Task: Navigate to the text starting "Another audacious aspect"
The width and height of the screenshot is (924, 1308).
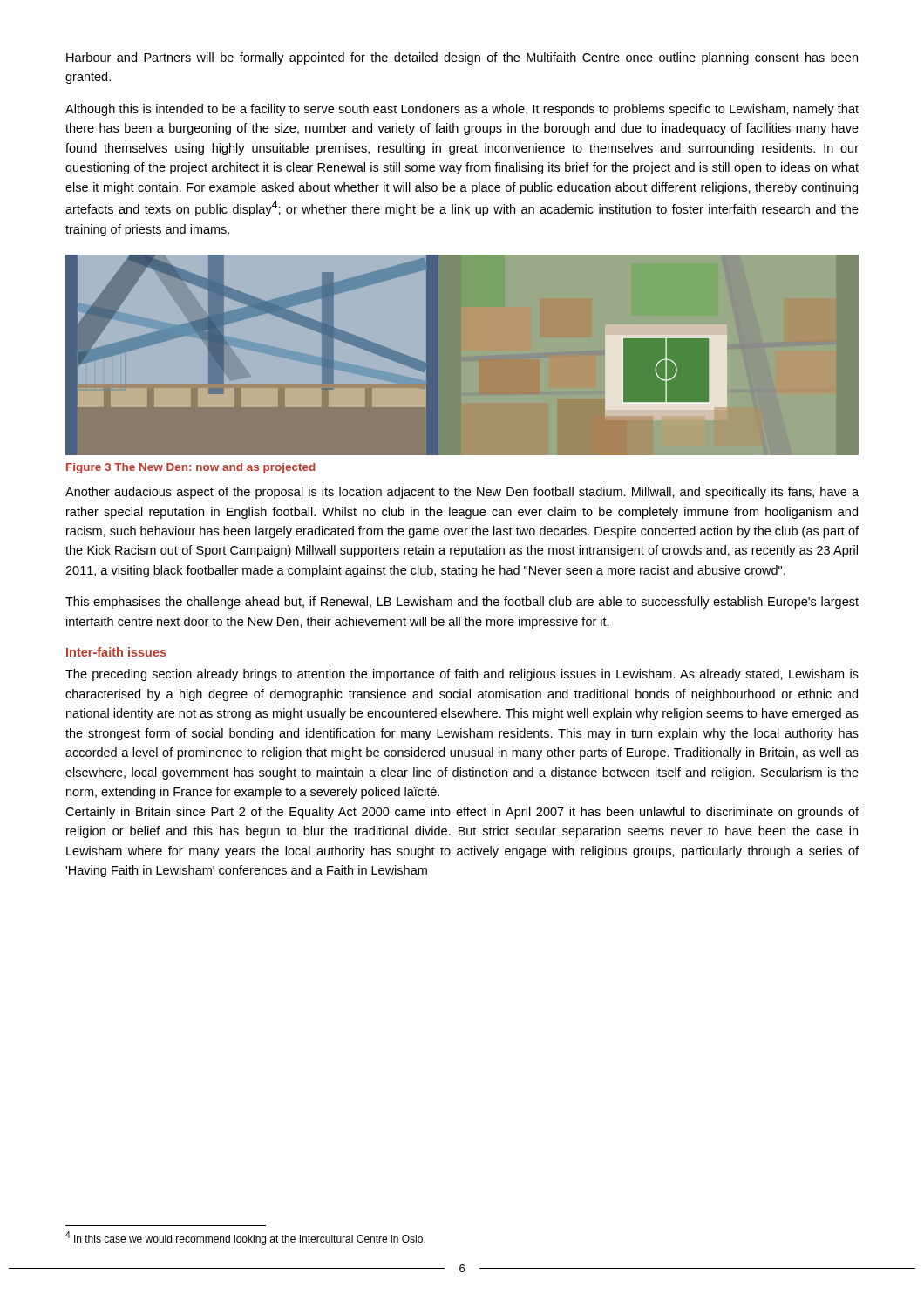Action: coord(462,531)
